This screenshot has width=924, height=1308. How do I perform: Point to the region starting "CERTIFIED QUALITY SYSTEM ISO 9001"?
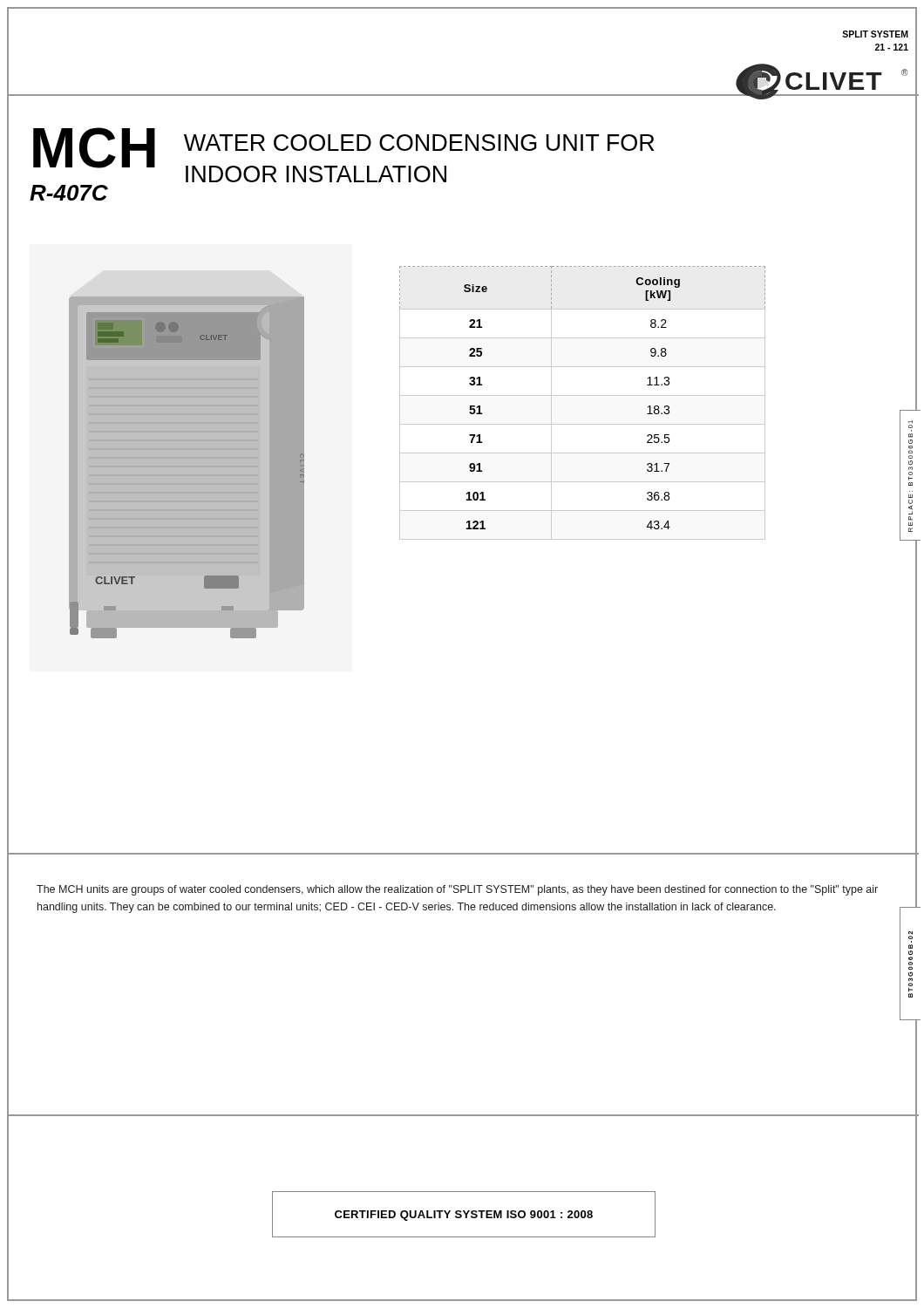click(464, 1214)
